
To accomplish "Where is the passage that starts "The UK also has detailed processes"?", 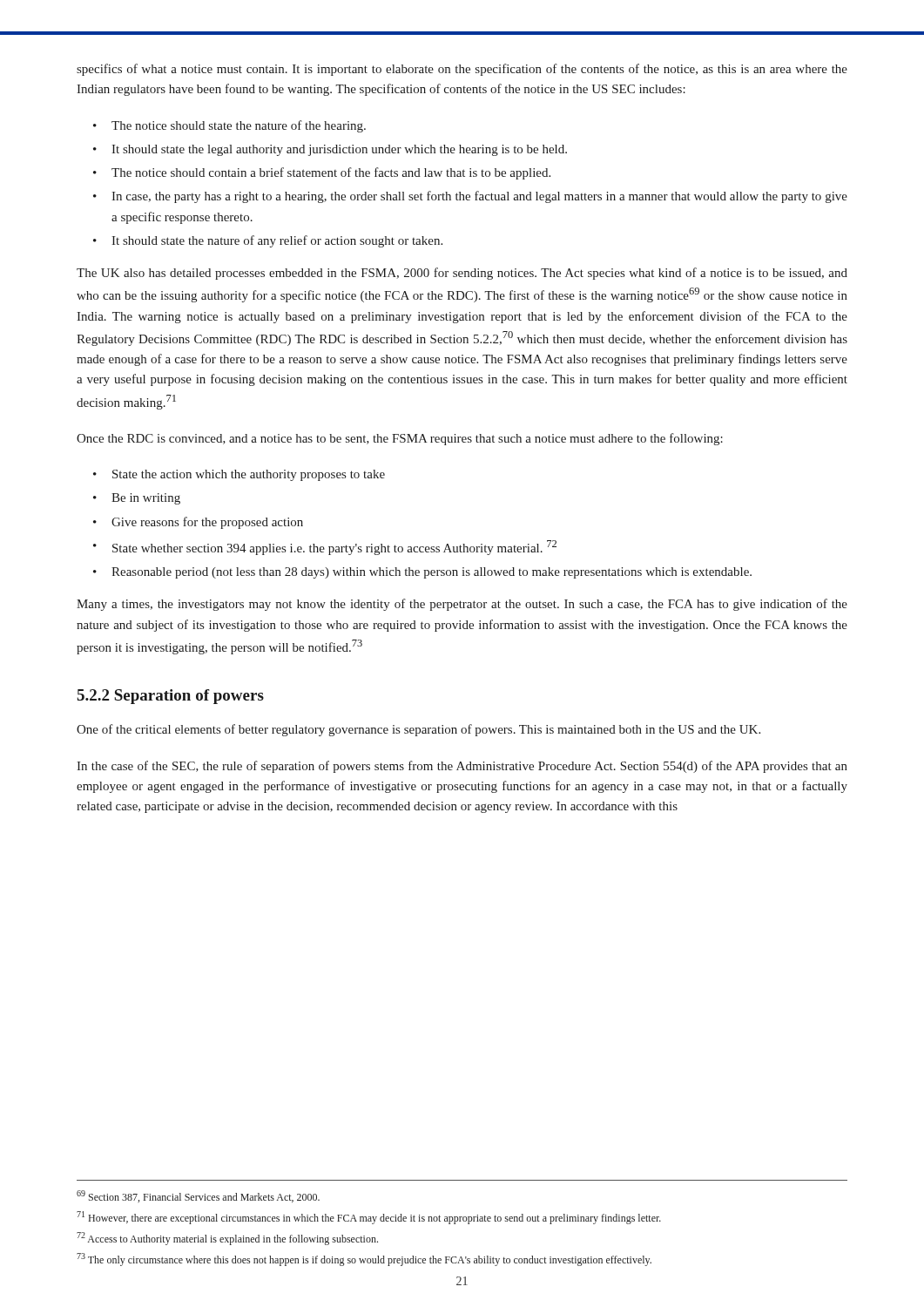I will click(462, 337).
